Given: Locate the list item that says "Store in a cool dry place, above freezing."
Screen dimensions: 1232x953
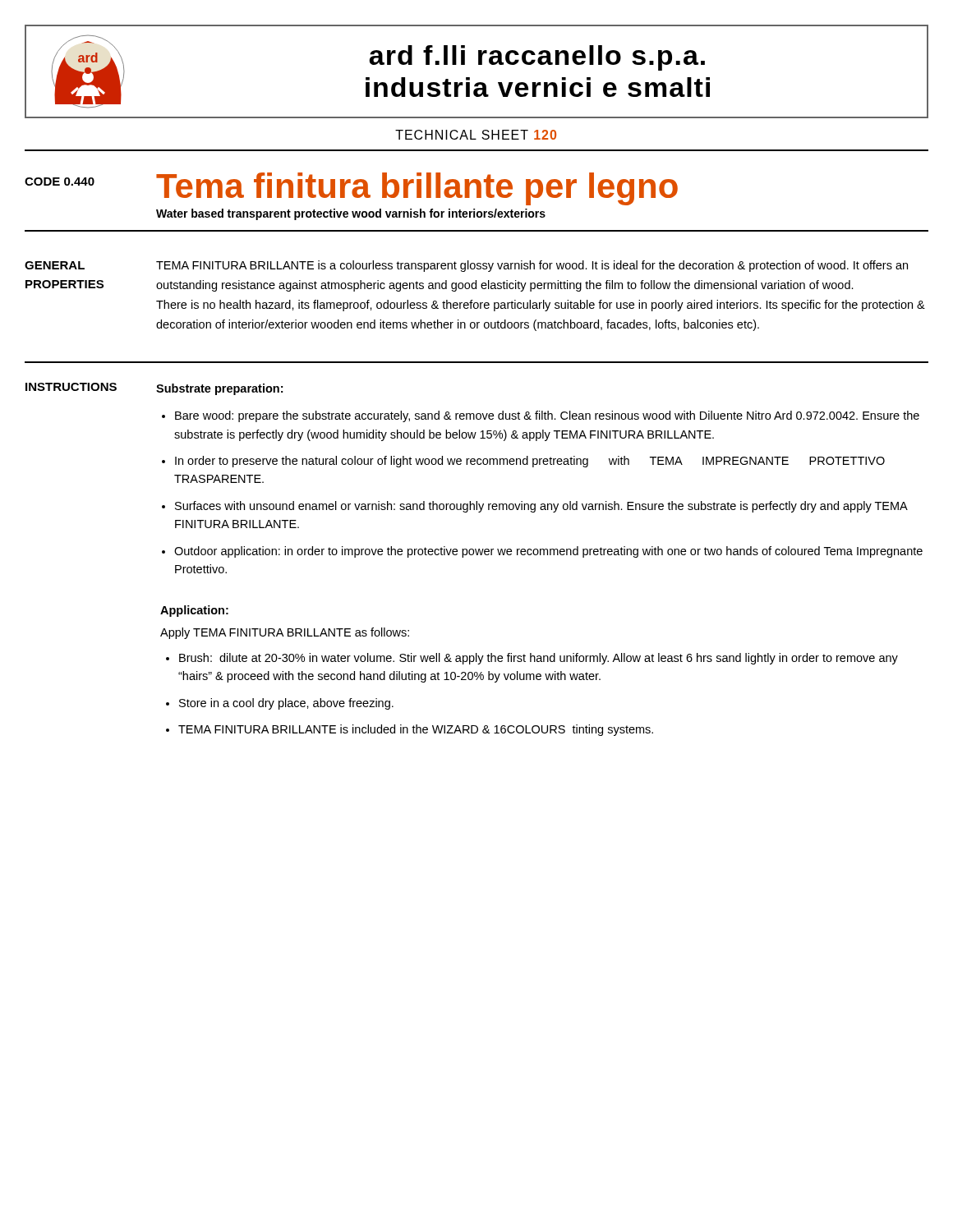Looking at the screenshot, I should point(286,703).
